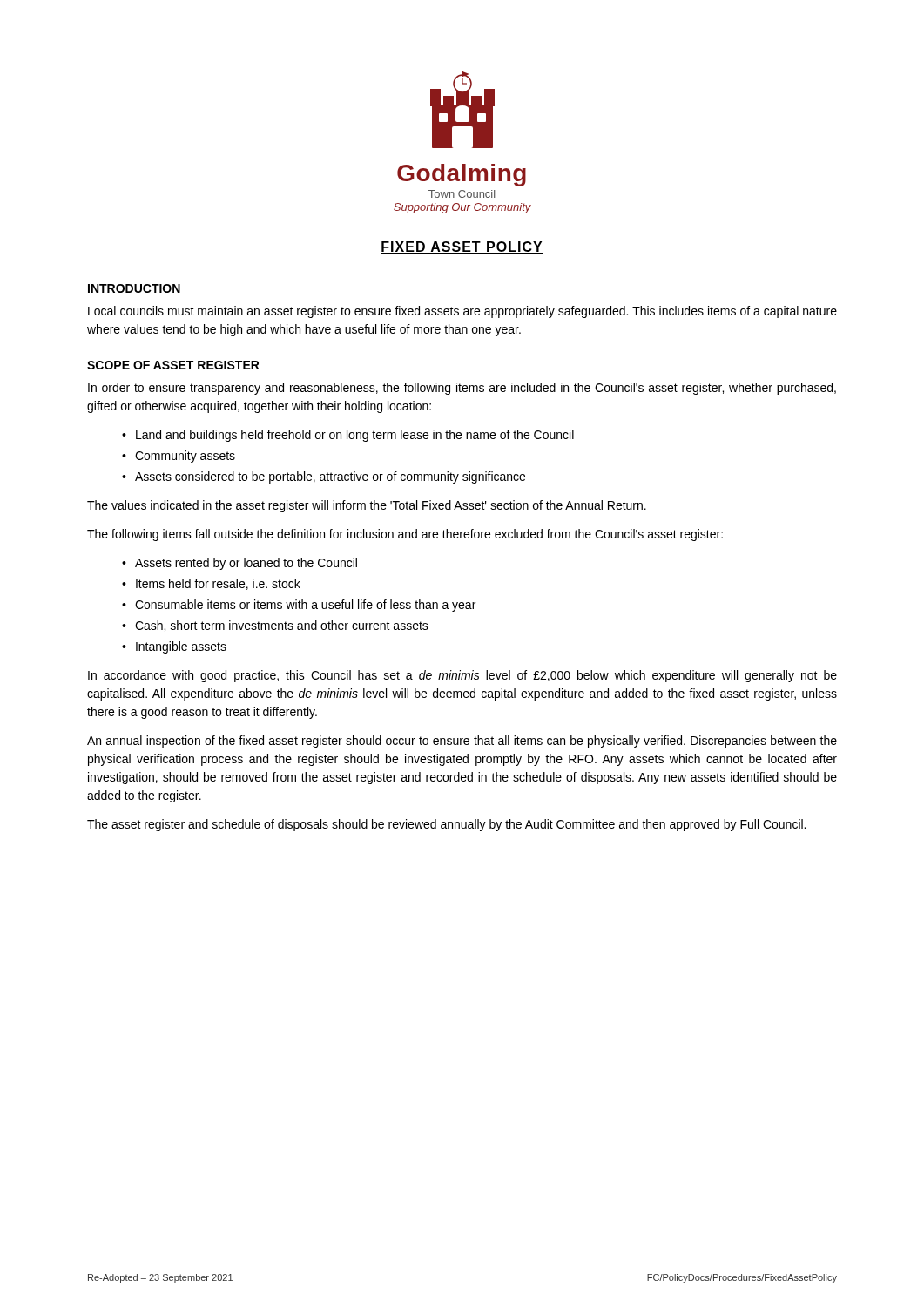This screenshot has height=1307, width=924.
Task: Find the text block starting "•Consumable items or items with"
Action: [299, 605]
